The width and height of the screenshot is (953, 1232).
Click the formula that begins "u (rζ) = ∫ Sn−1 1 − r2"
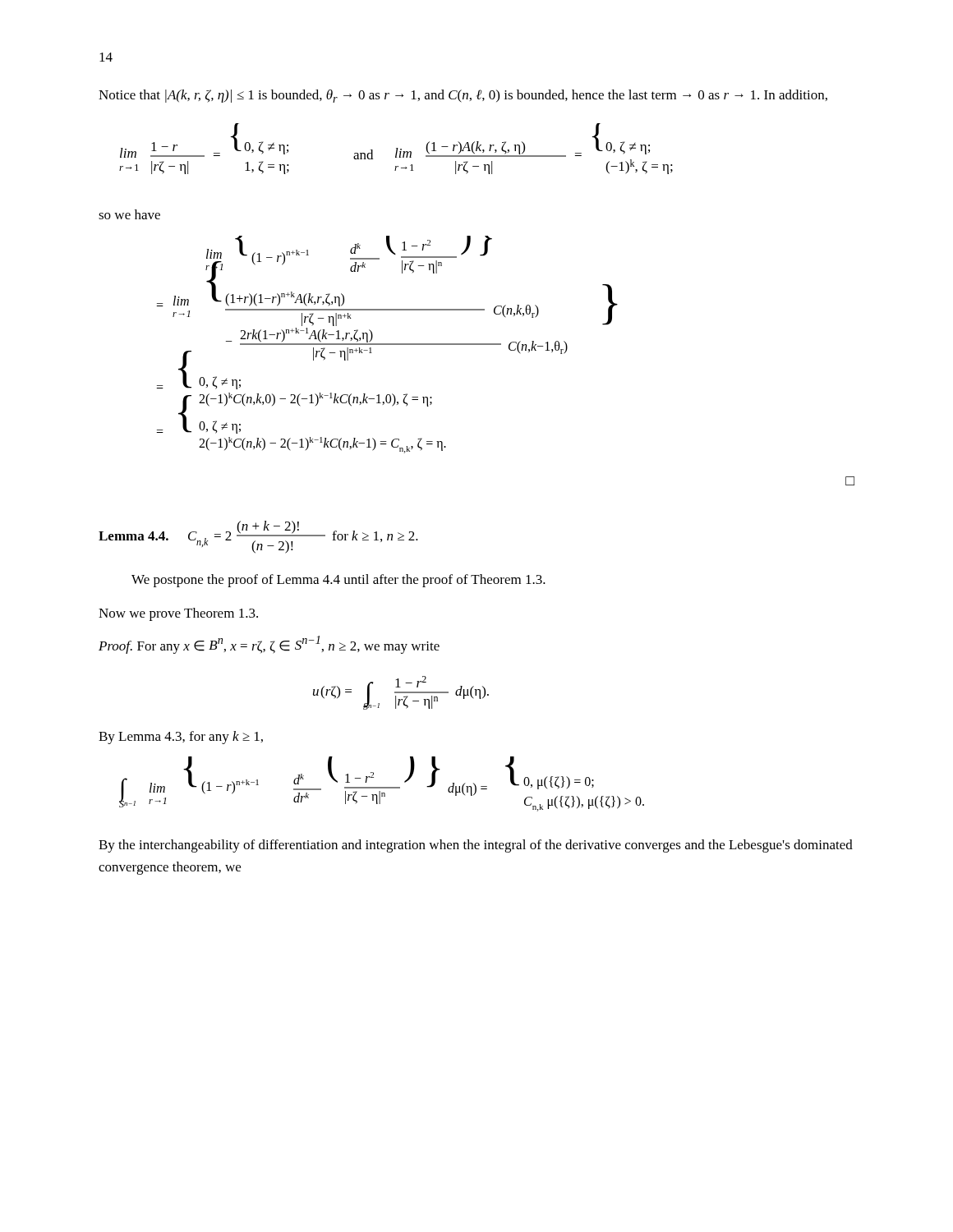click(476, 689)
